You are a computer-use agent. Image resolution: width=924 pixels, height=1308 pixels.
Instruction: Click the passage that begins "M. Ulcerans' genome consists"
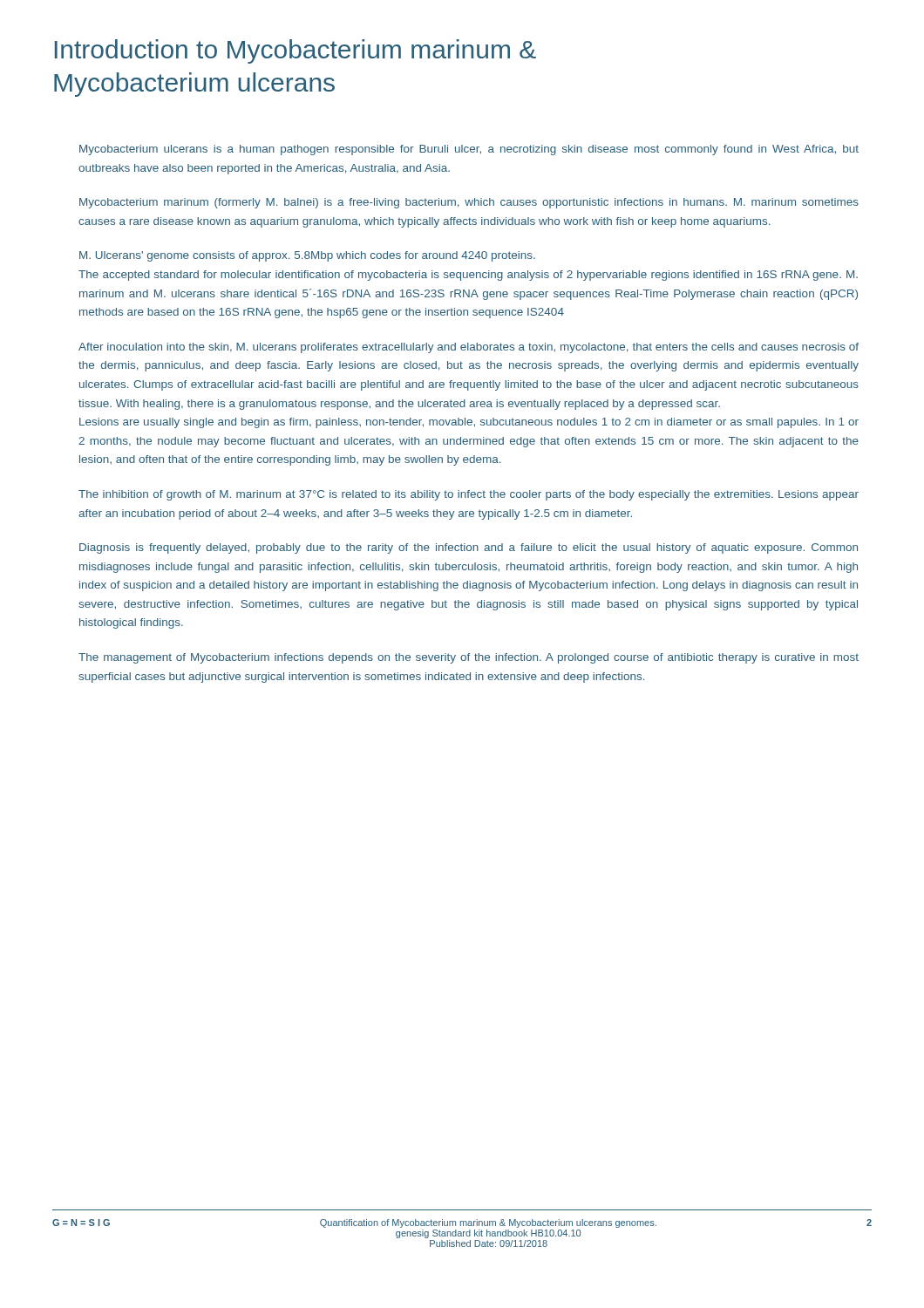(x=469, y=284)
